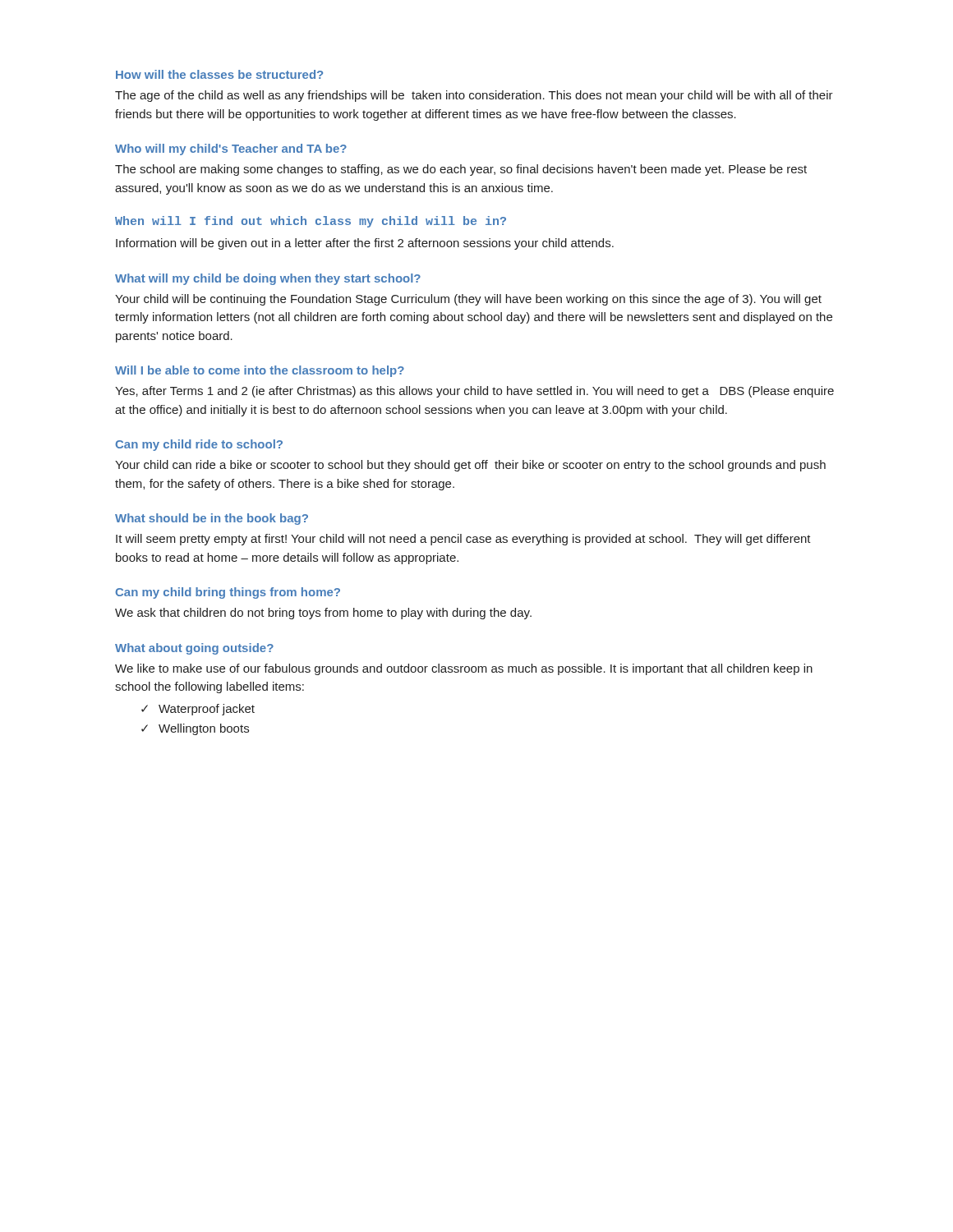Locate the section header that opens with "Can my child ride"
Viewport: 953px width, 1232px height.
[x=199, y=444]
